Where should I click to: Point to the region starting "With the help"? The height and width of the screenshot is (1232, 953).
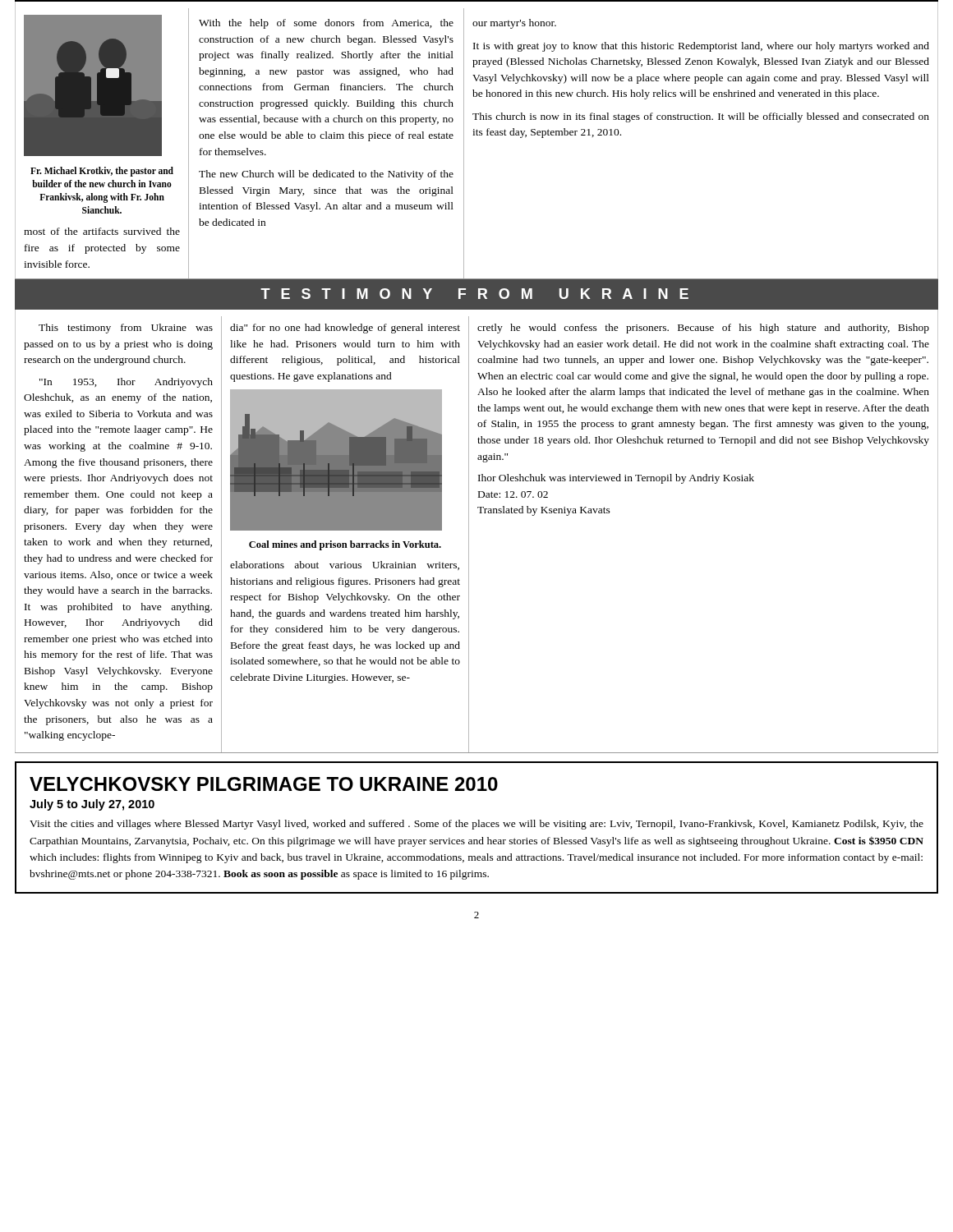click(x=326, y=123)
